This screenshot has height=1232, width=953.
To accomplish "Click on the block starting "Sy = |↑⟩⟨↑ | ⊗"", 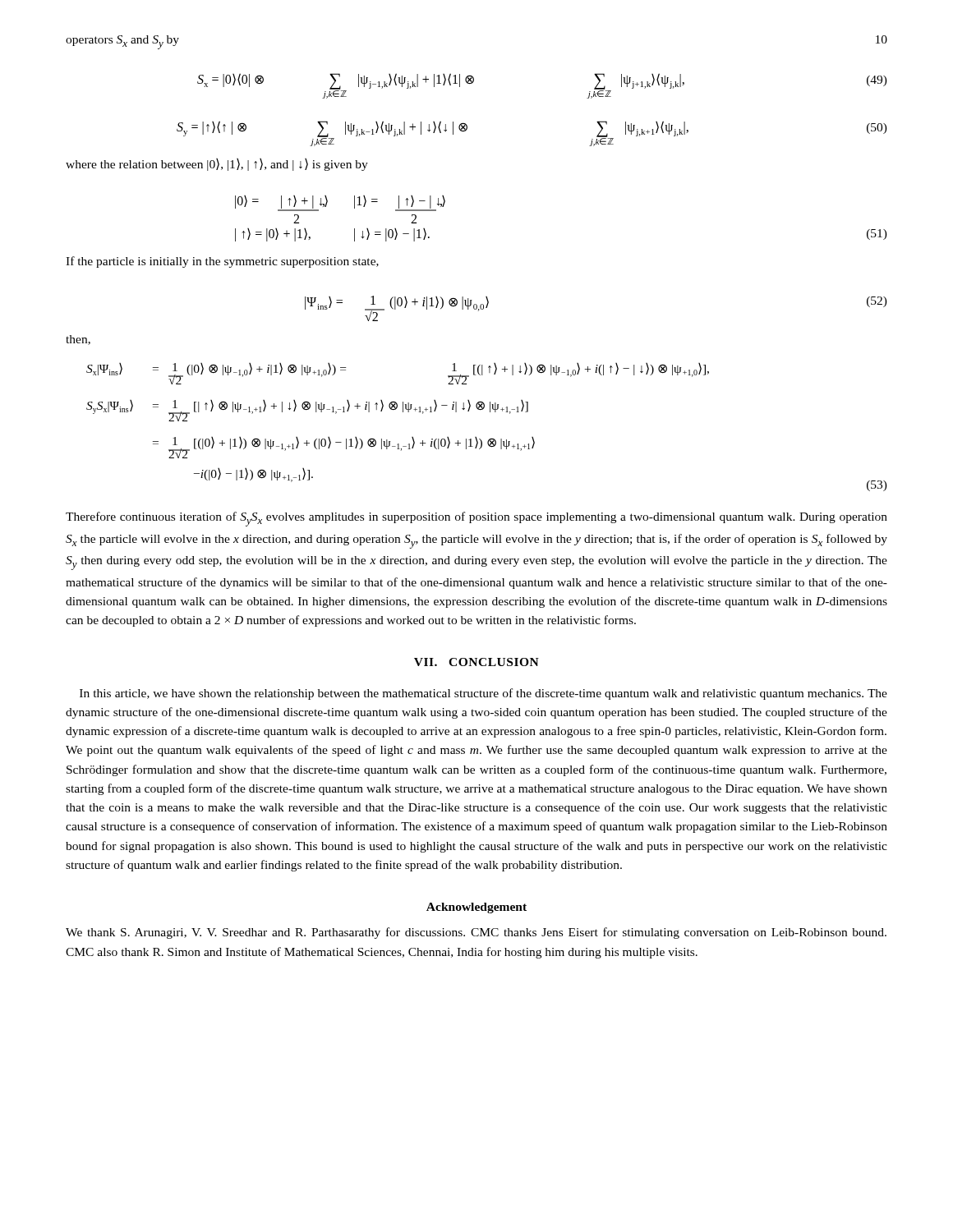I will click(476, 127).
